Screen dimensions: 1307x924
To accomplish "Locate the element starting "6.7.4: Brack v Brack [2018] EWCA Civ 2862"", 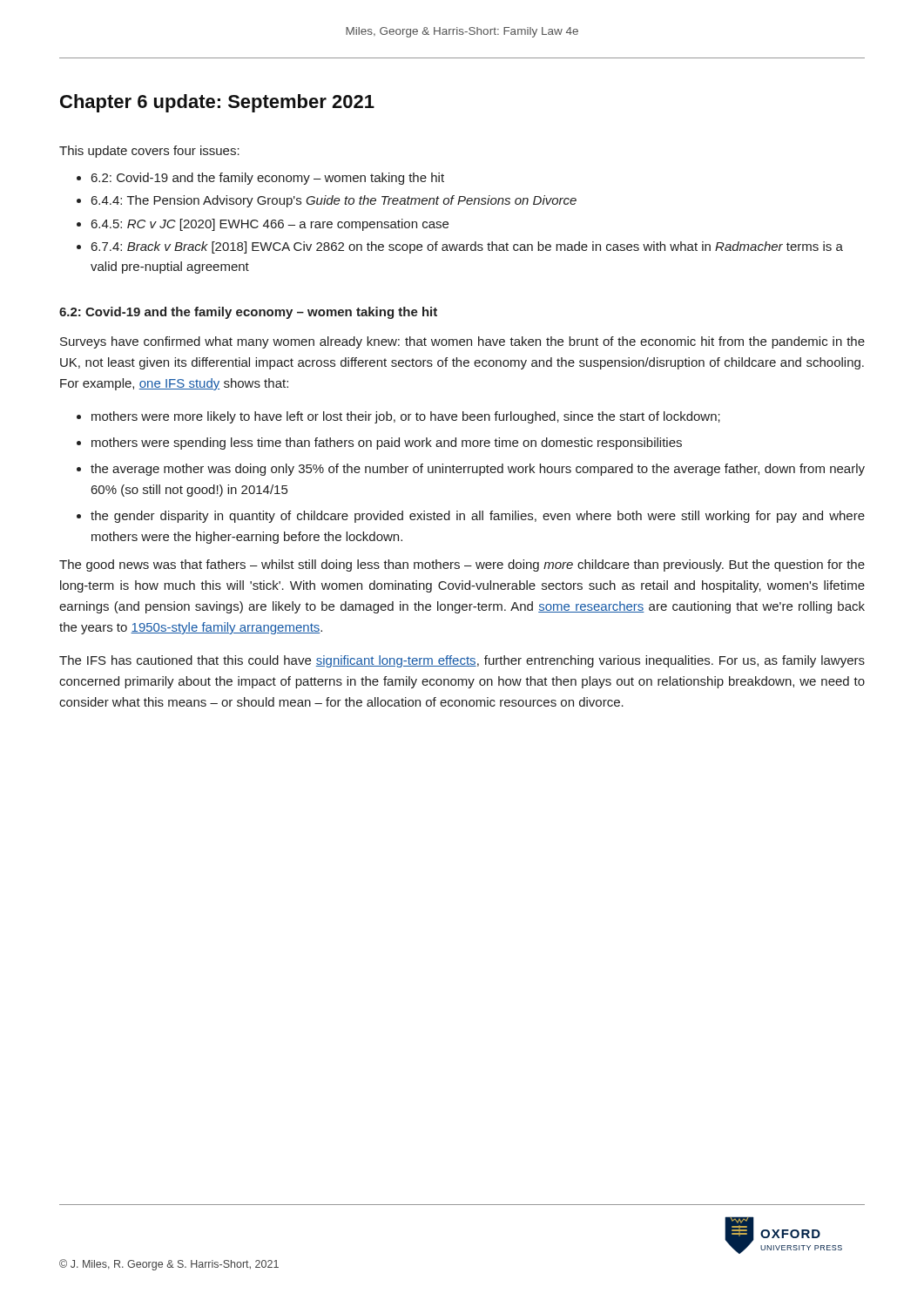I will coord(467,256).
